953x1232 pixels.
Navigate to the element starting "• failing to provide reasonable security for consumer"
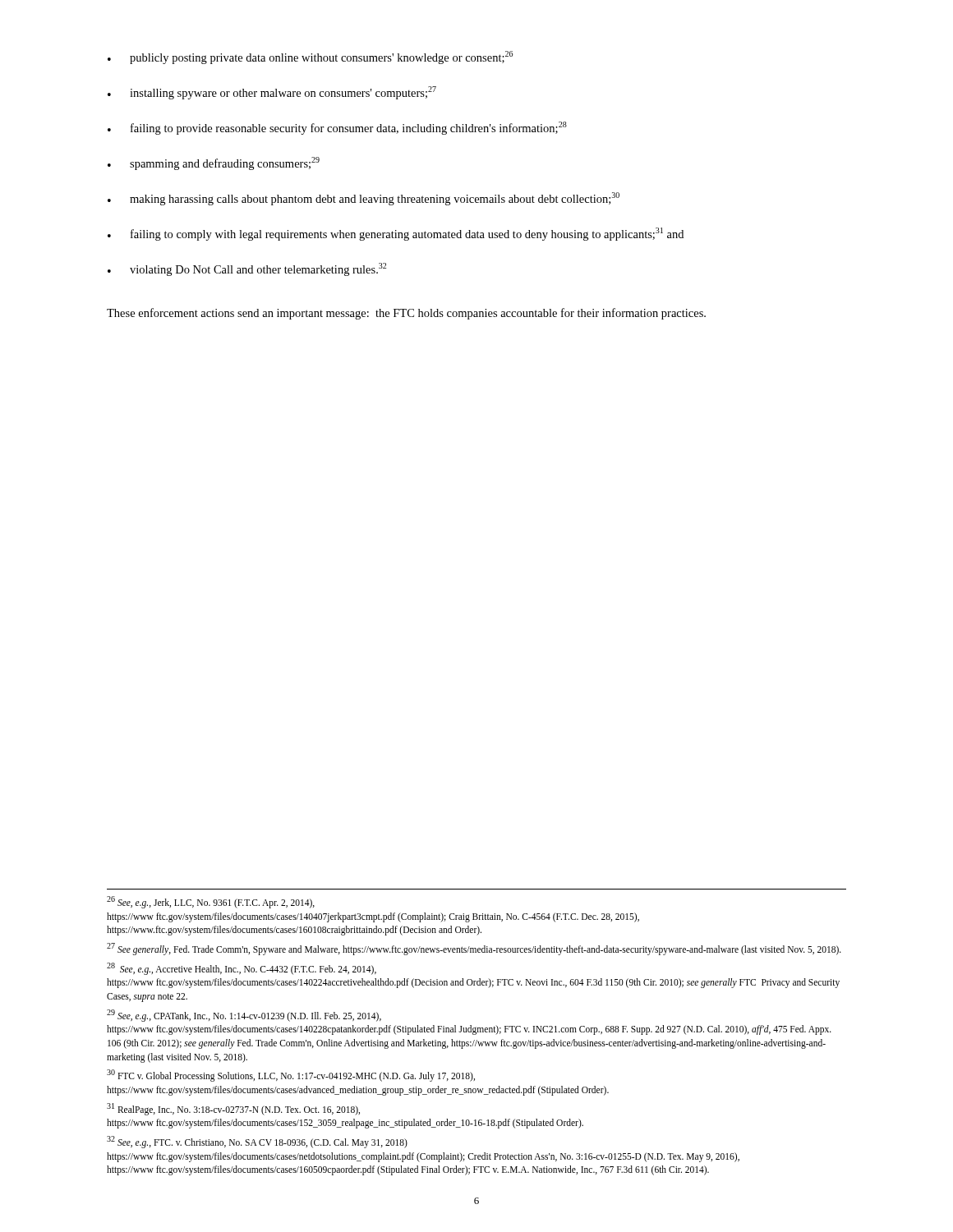pyautogui.click(x=476, y=130)
